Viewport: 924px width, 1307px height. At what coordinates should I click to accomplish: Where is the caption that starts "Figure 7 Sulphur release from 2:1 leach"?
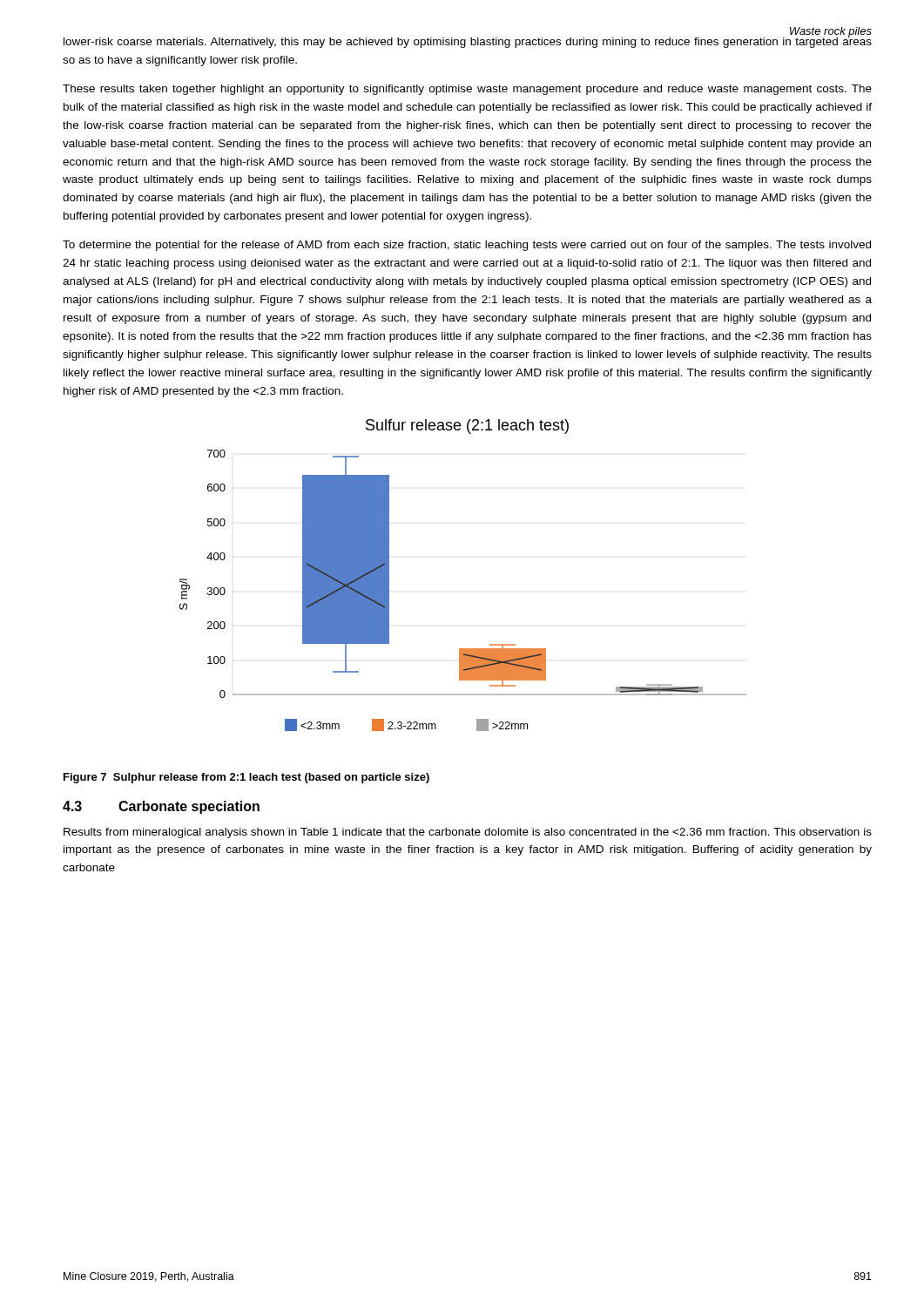246,776
